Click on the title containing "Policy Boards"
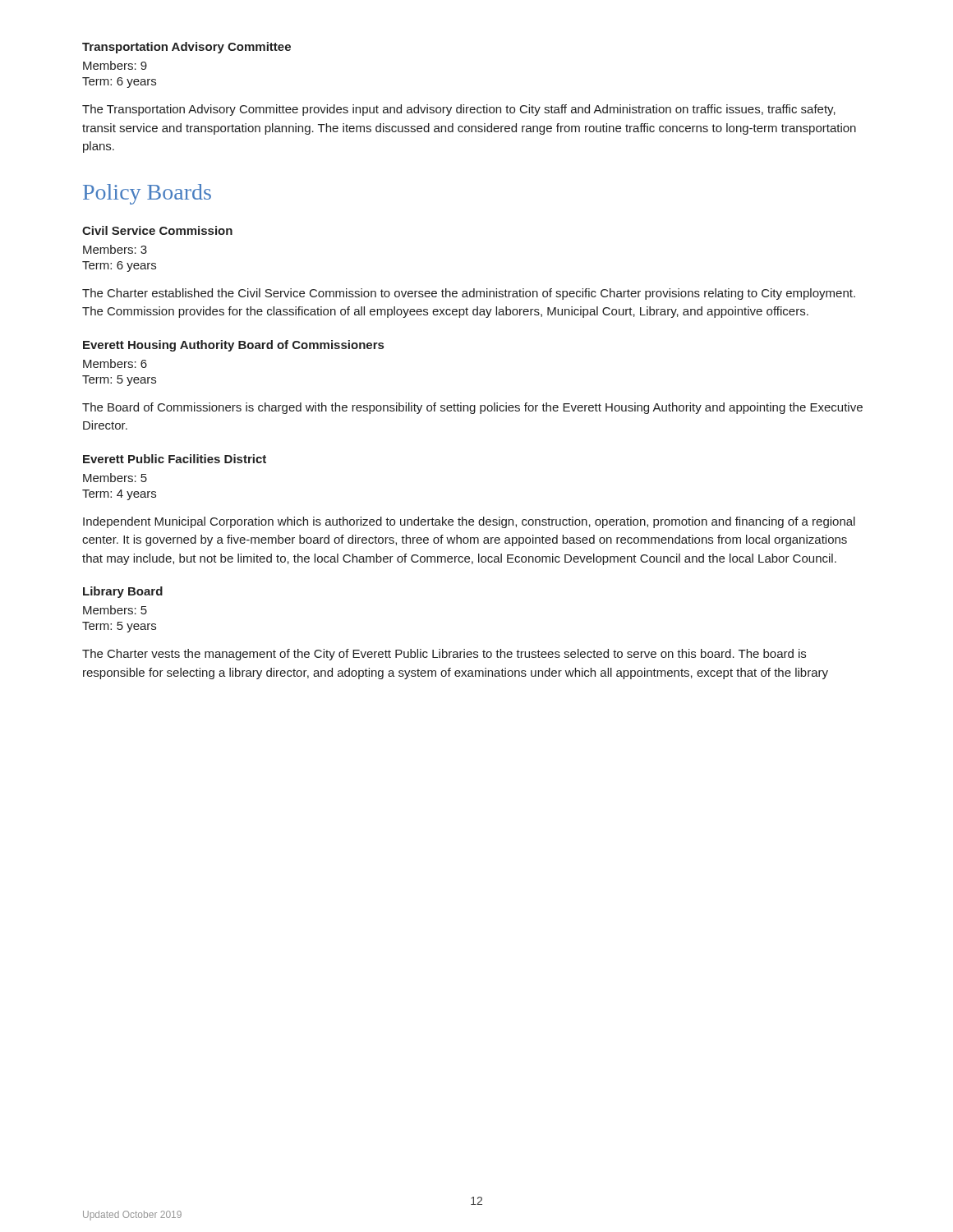Screen dimensions: 1232x953 (x=147, y=192)
